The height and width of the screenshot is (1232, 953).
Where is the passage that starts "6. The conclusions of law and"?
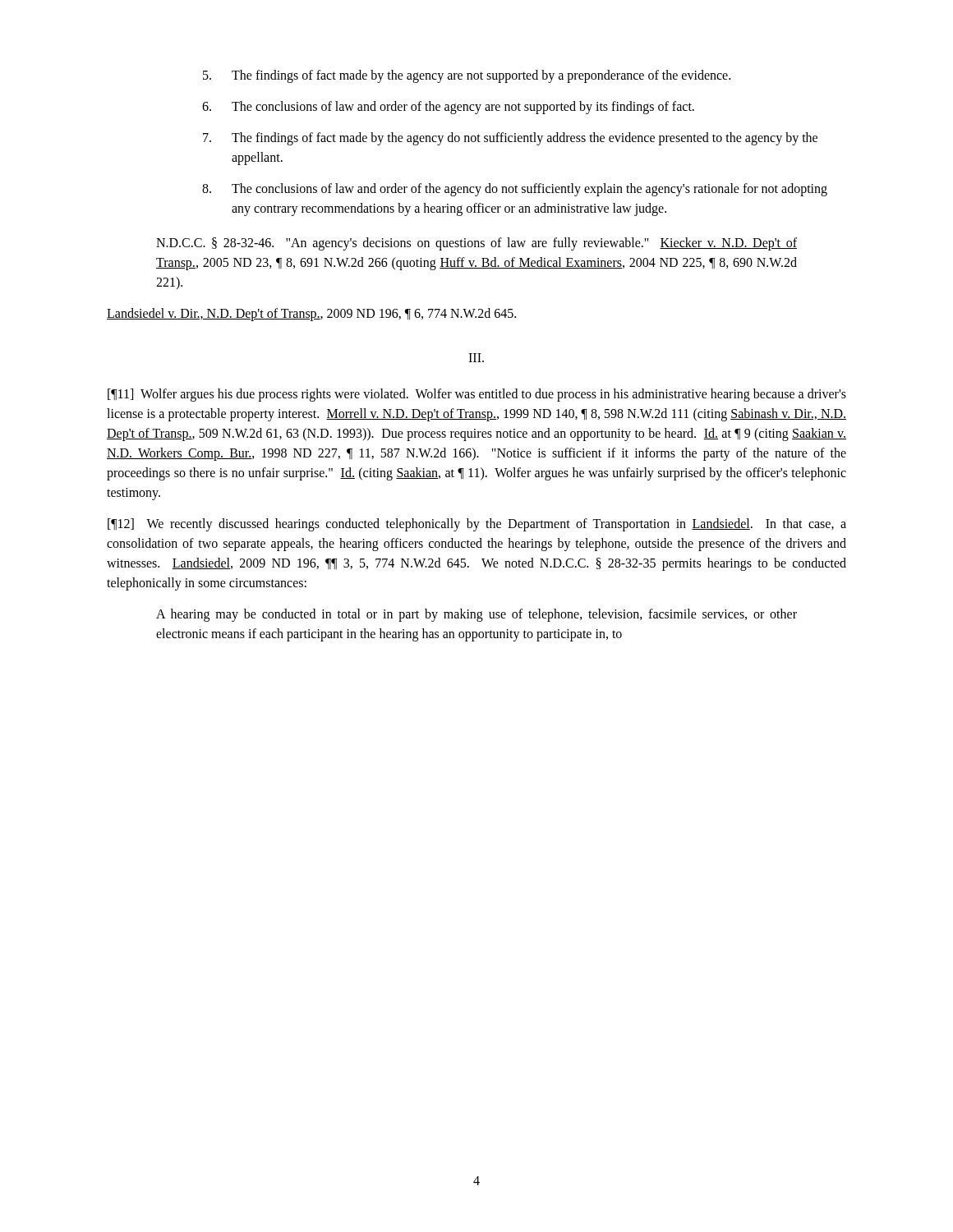(x=509, y=107)
